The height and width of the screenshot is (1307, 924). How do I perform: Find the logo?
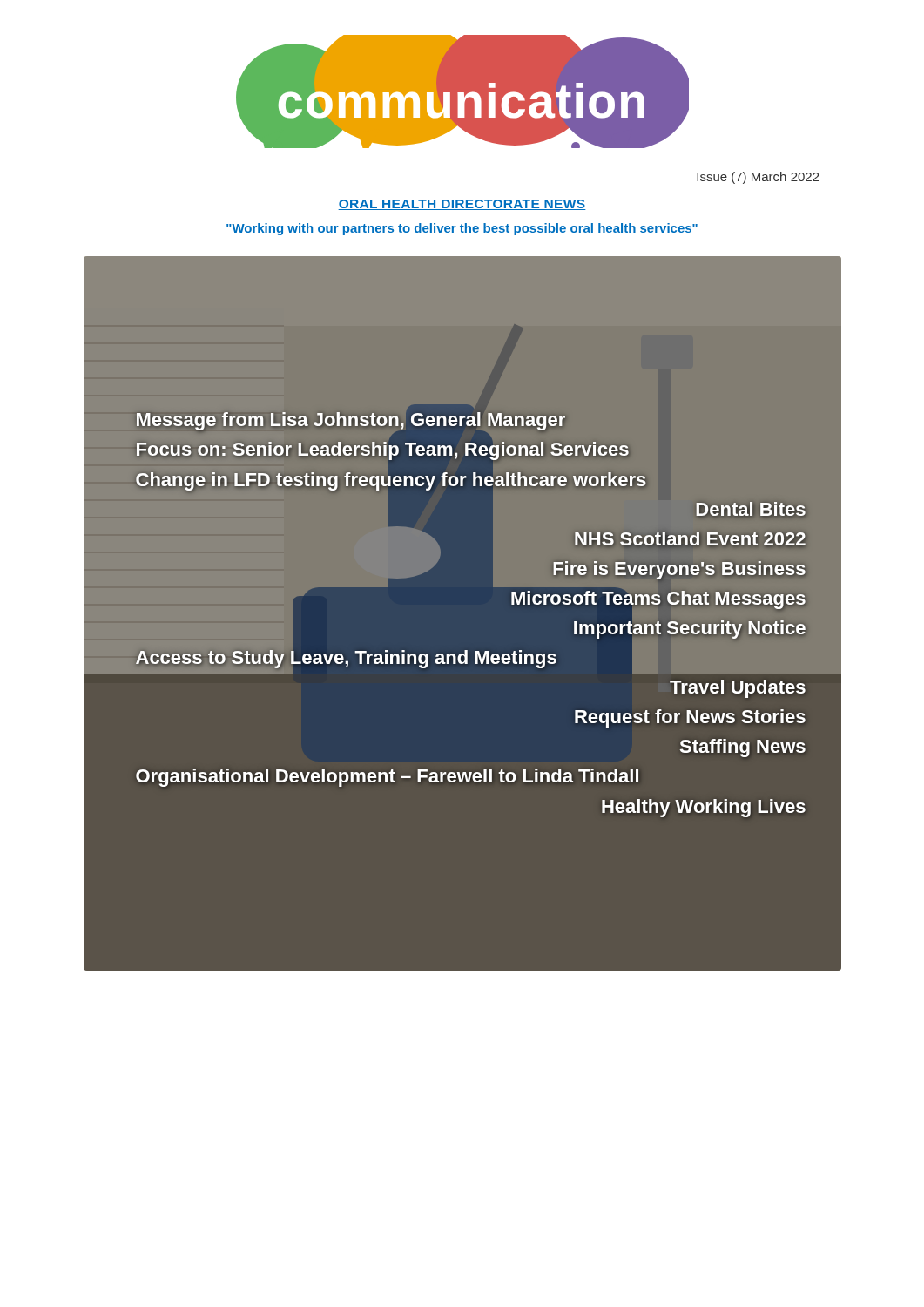[462, 76]
